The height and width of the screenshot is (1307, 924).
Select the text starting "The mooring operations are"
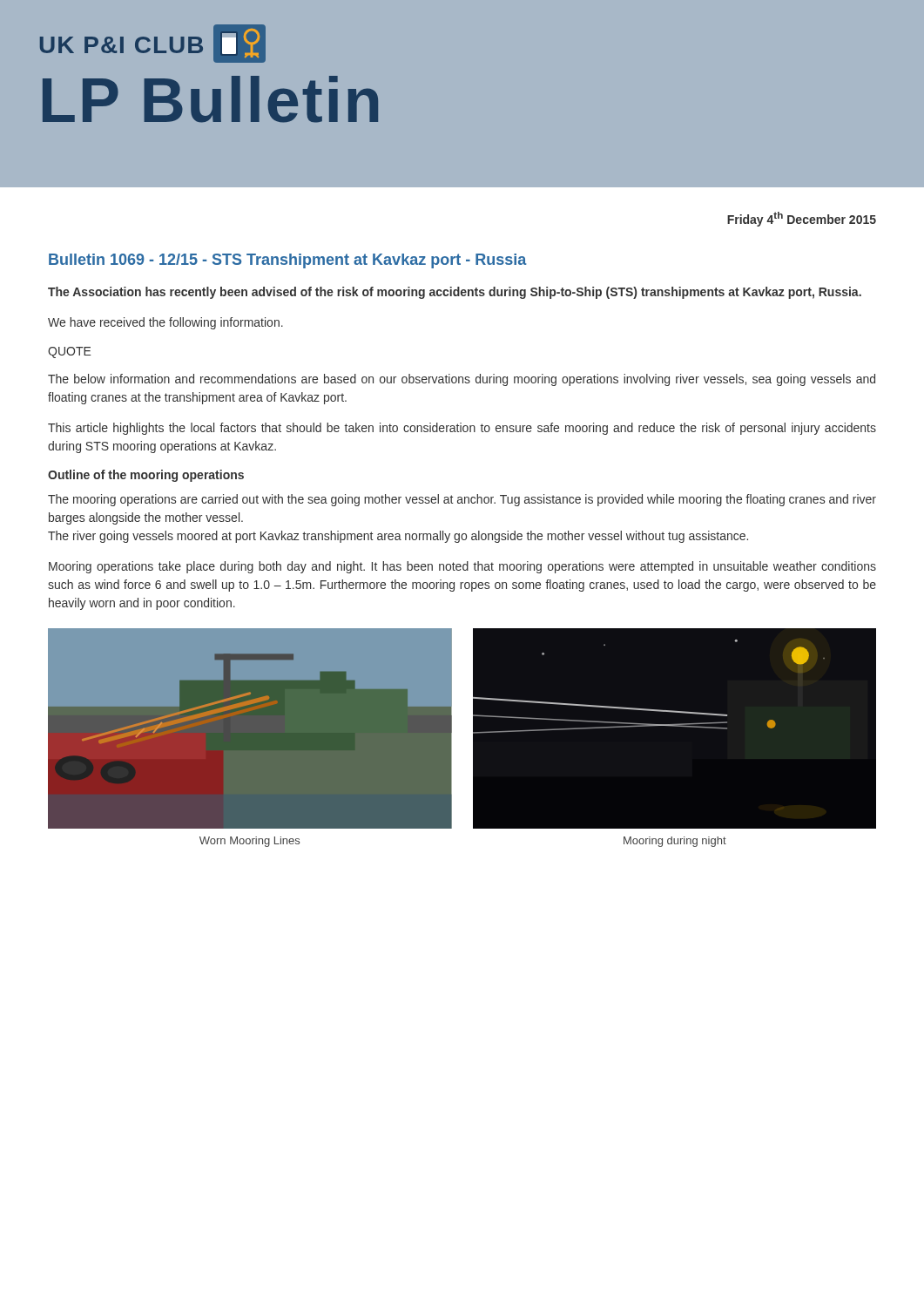[x=462, y=500]
